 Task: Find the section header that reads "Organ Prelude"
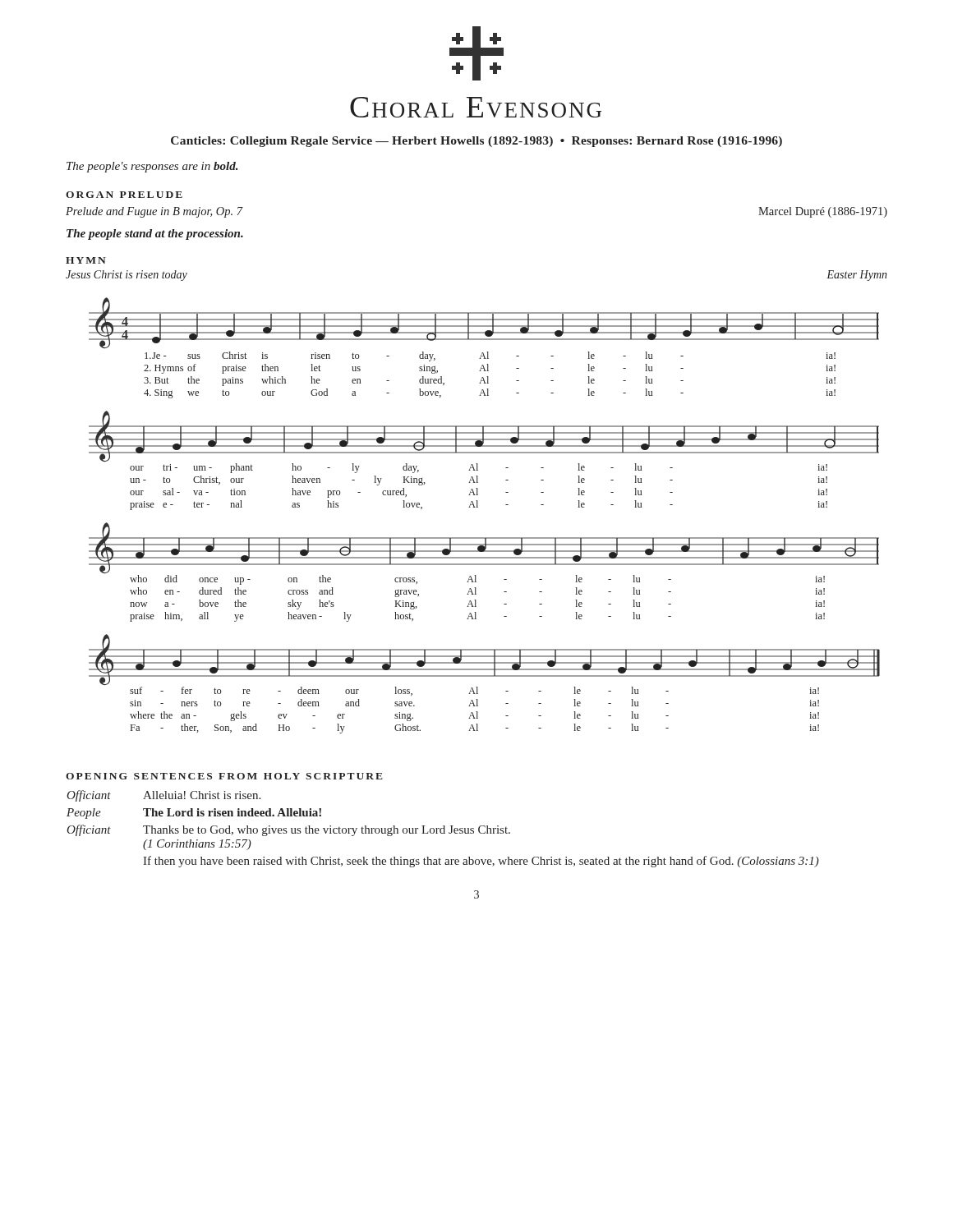(x=125, y=194)
